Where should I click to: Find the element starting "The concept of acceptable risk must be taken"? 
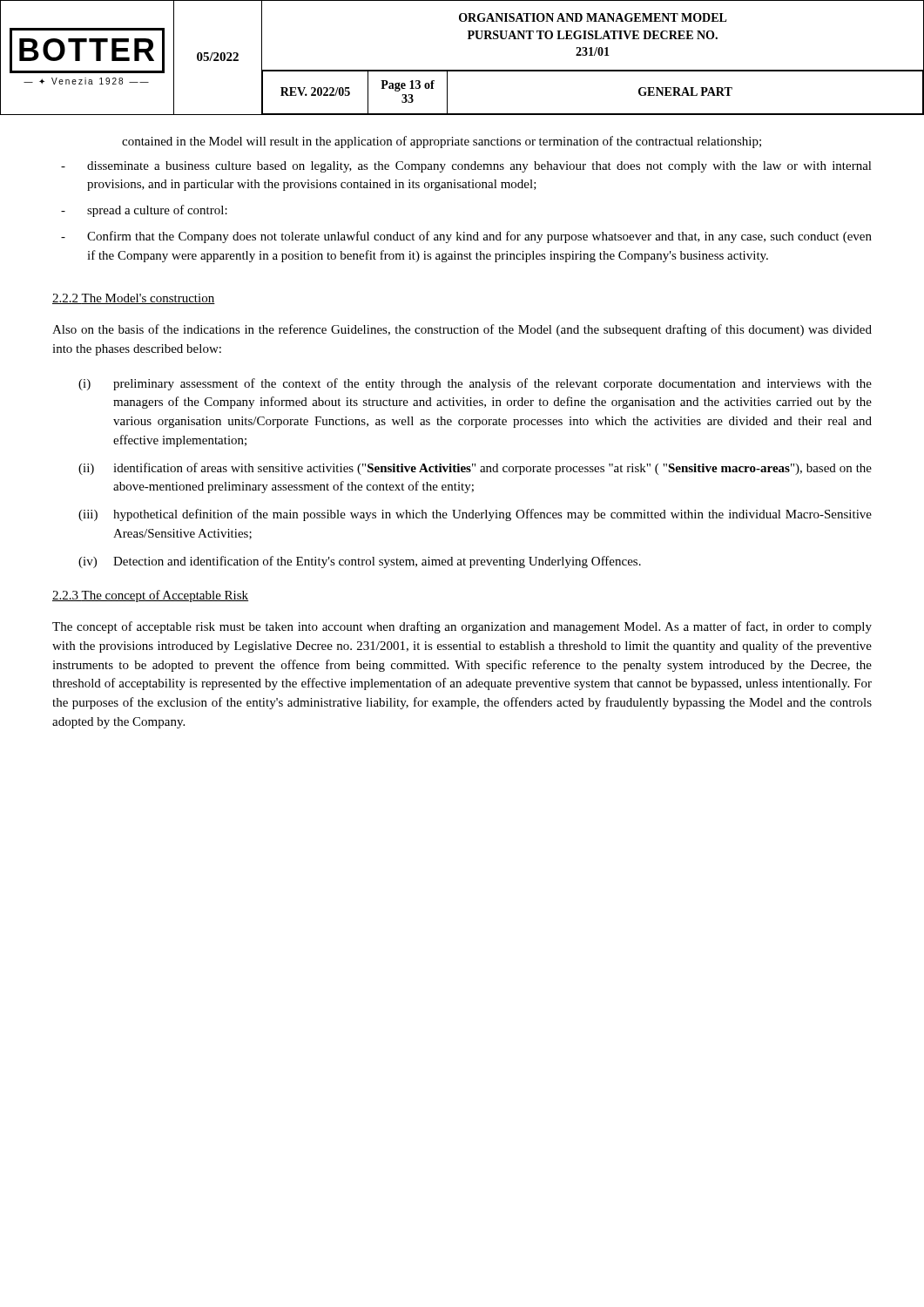[462, 674]
